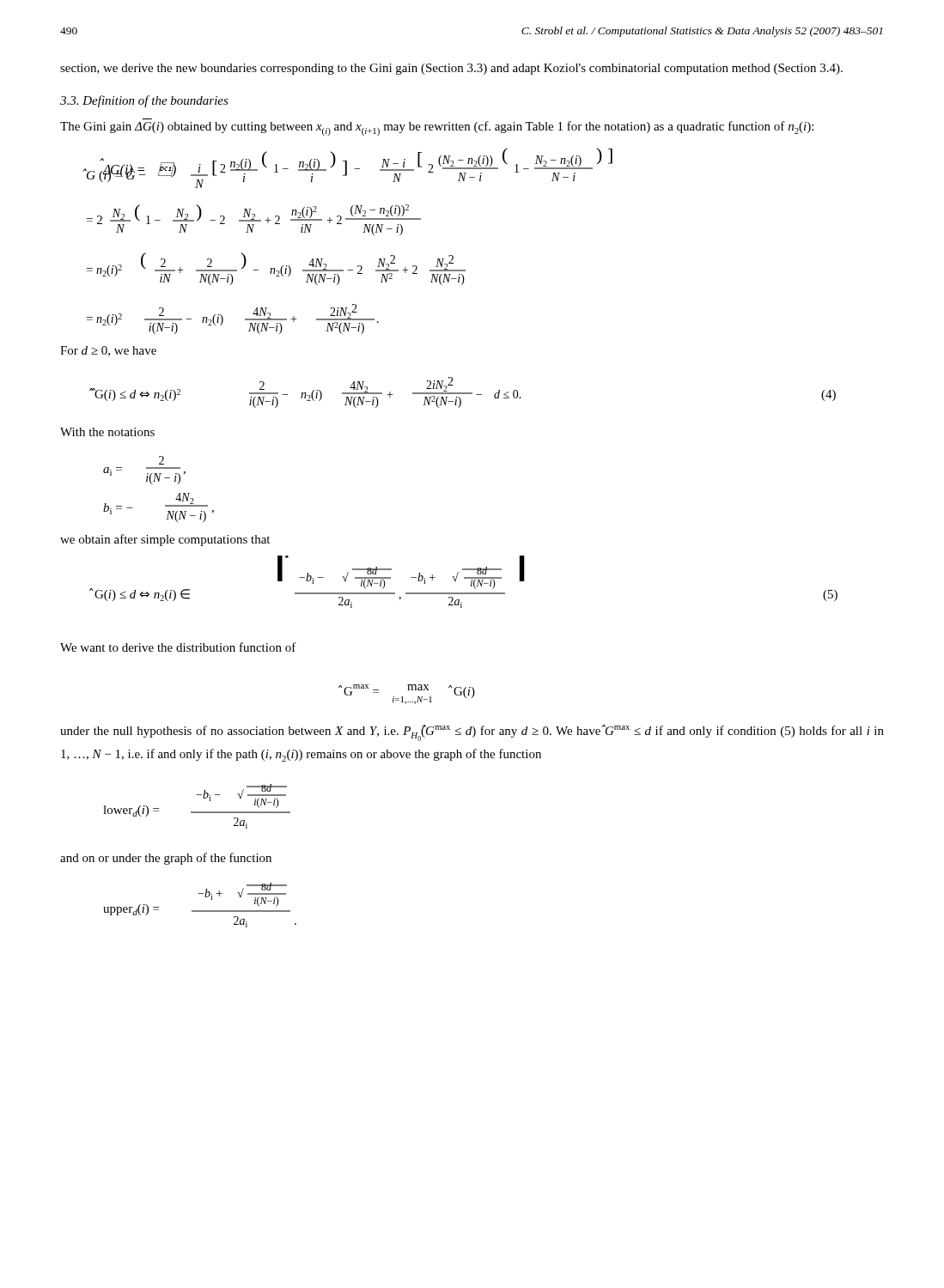Viewport: 944px width, 1288px height.
Task: Click on the formula with the text "̂Gmax = i=1,...,N−1 max ̂G(i)"
Action: click(x=472, y=689)
